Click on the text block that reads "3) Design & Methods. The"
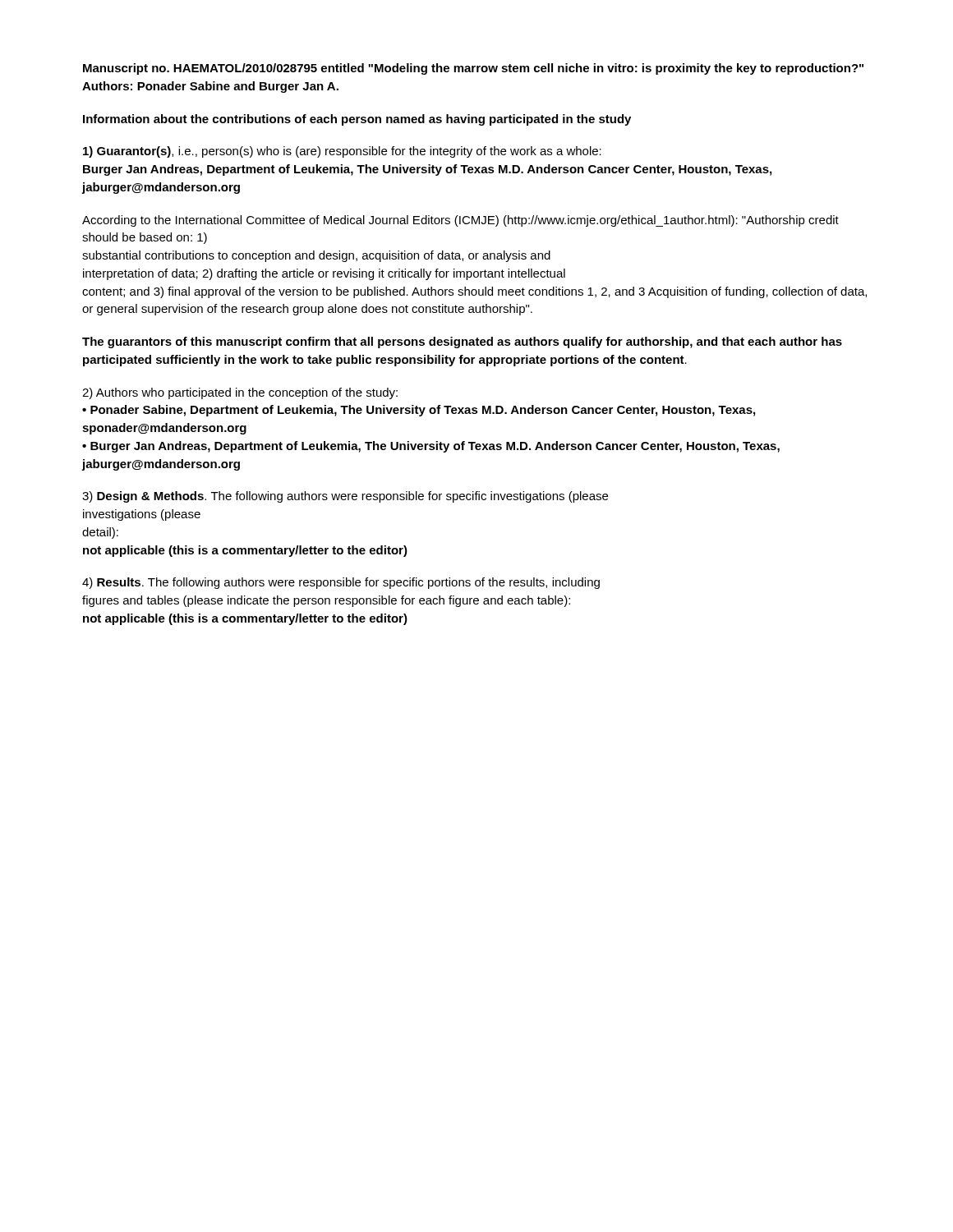Image resolution: width=953 pixels, height=1232 pixels. pyautogui.click(x=345, y=497)
